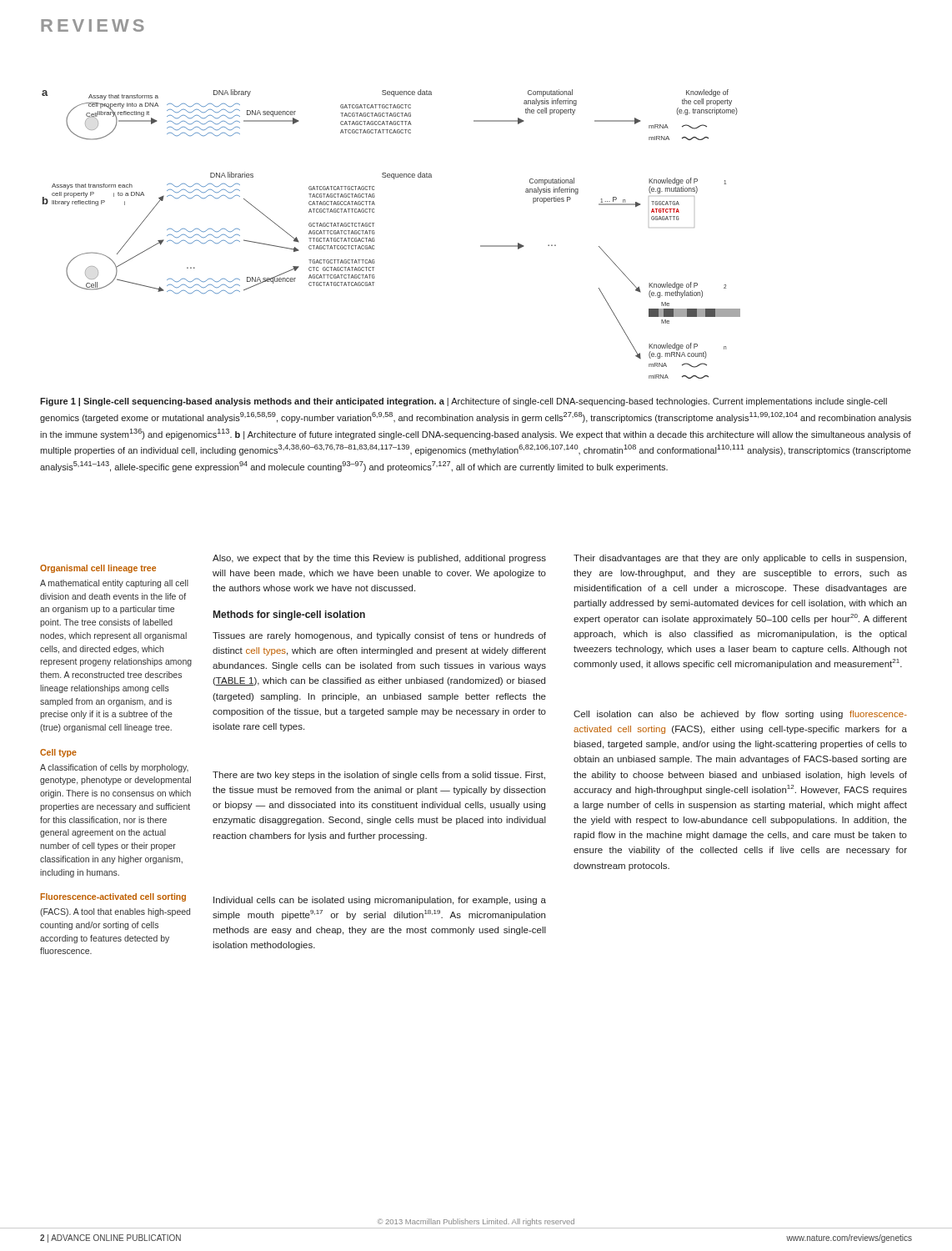Find the passage starting "Cell isolation can also be achieved"

tap(740, 790)
